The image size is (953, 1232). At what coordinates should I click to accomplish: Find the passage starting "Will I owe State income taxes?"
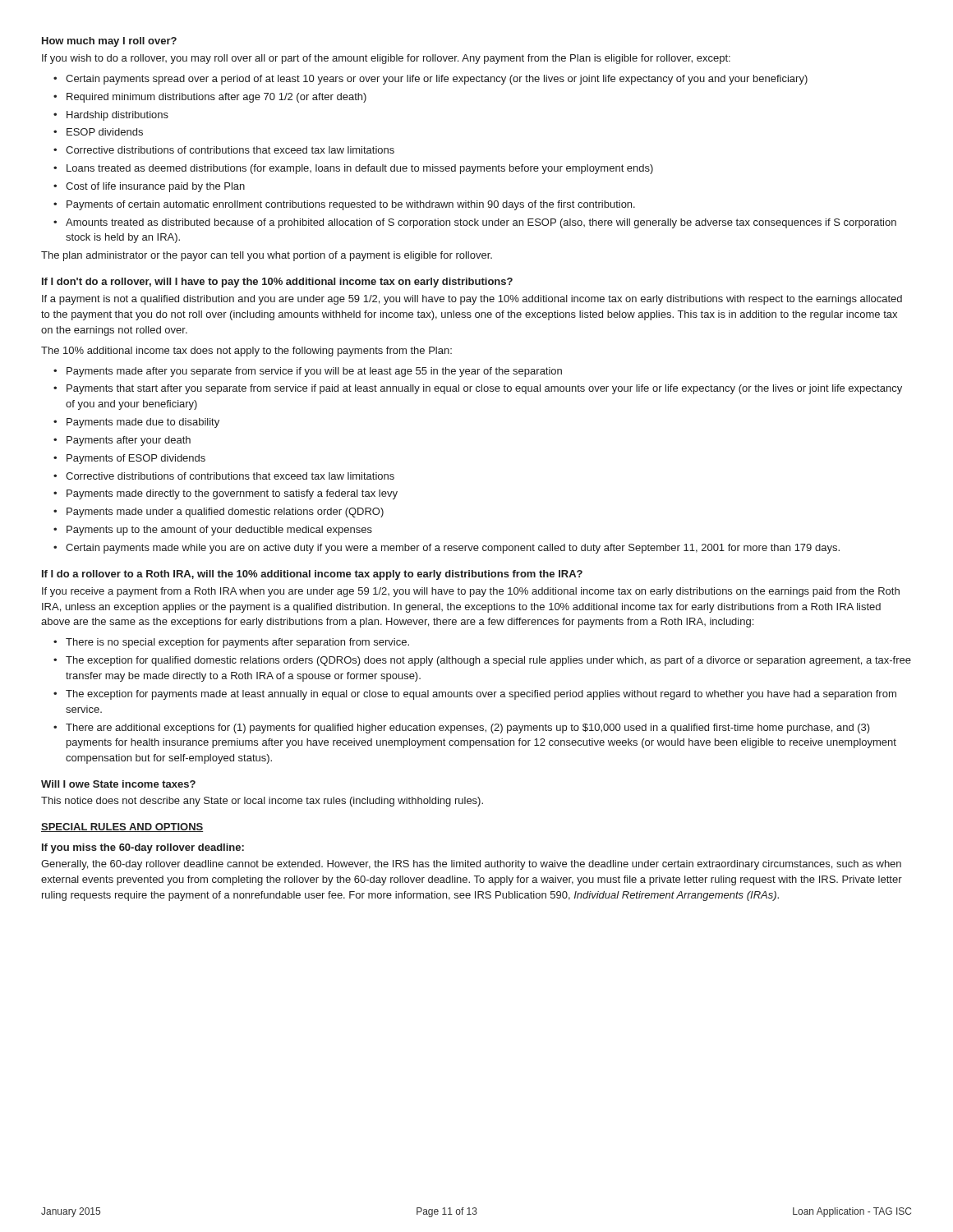(x=118, y=784)
